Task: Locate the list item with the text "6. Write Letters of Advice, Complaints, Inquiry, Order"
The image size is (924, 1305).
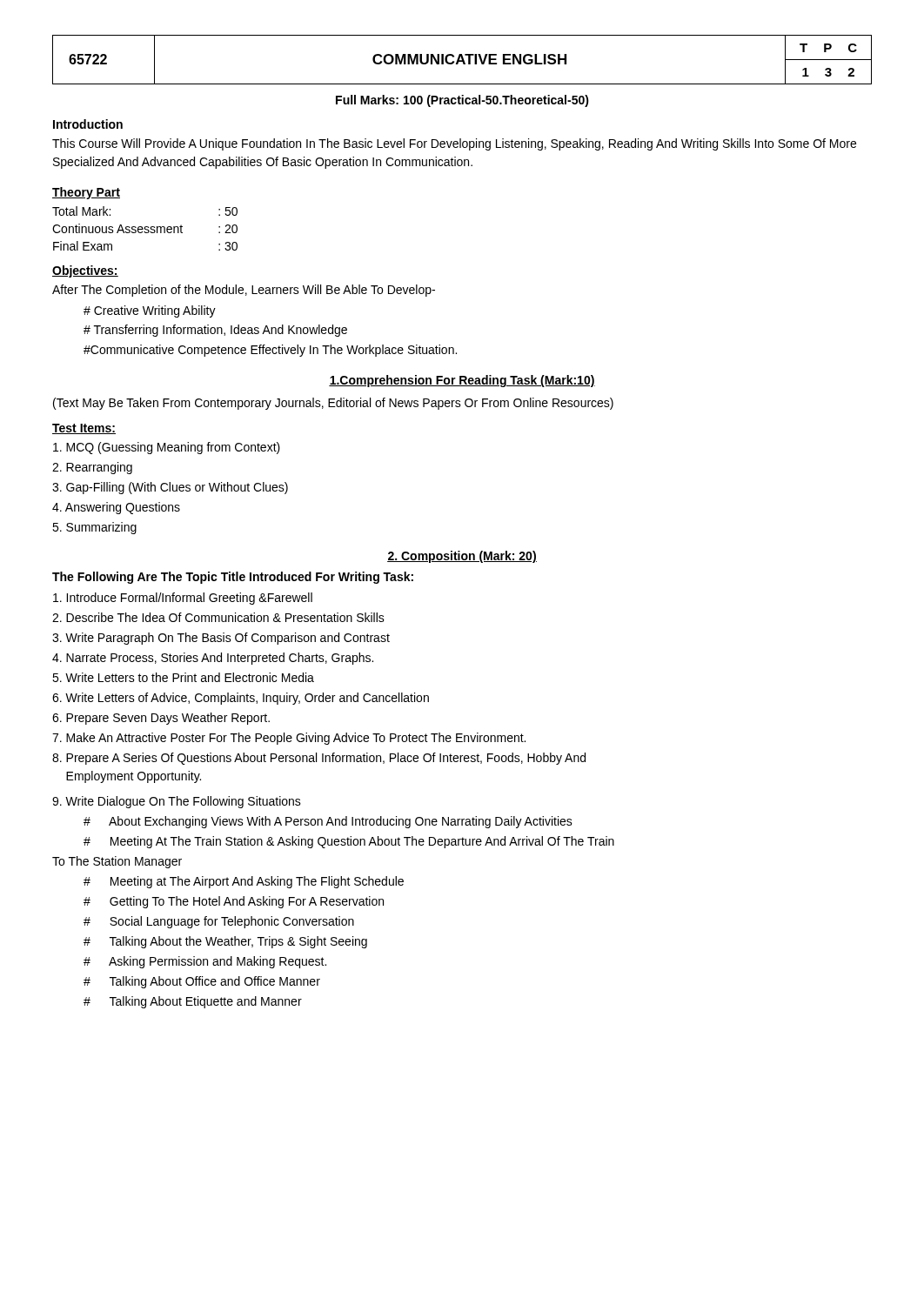Action: (241, 698)
